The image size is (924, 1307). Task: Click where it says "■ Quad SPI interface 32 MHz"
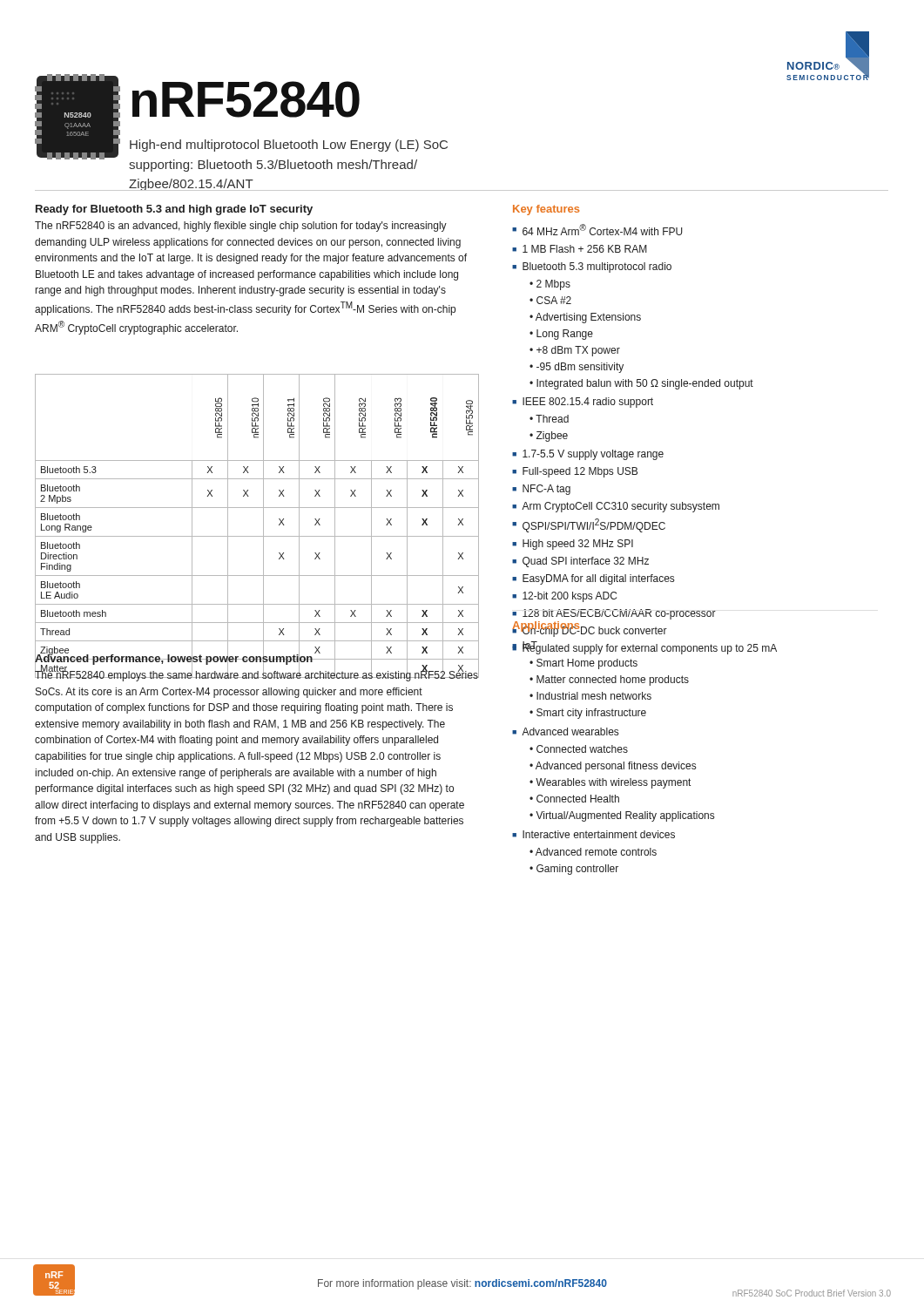[581, 561]
